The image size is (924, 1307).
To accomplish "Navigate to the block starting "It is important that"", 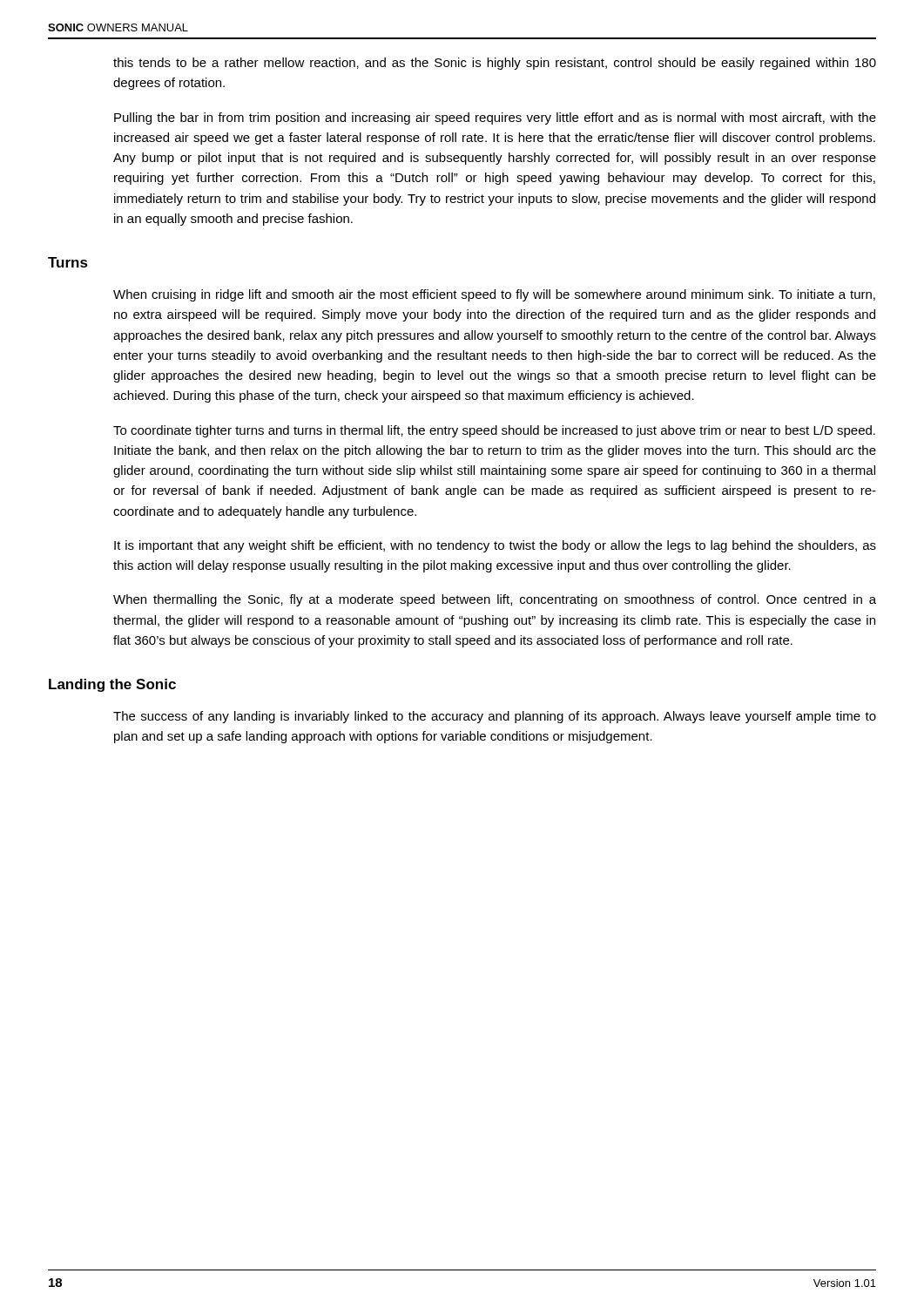I will [495, 555].
